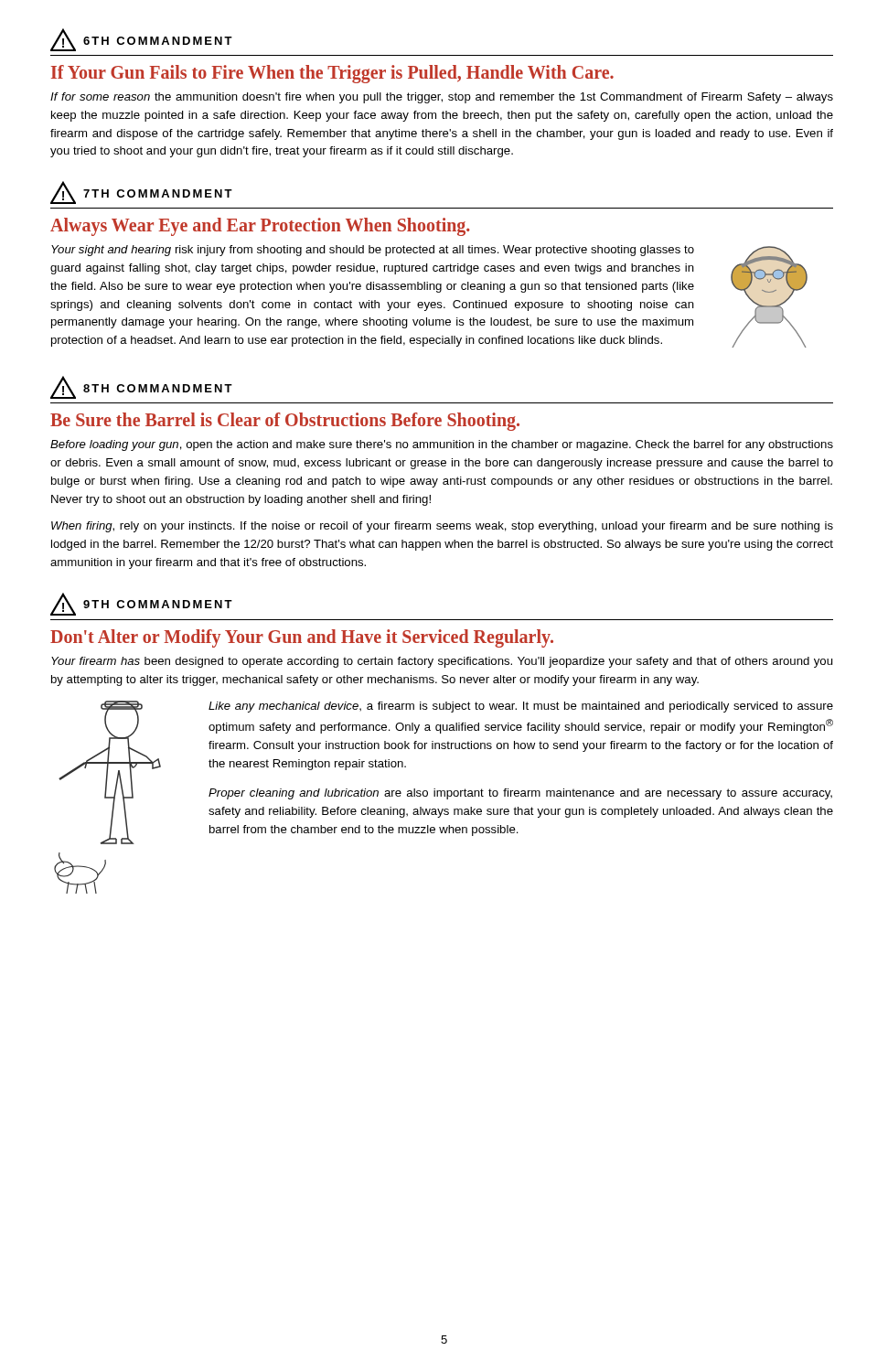Click on the text starting "Your sight and"
The image size is (888, 1372).
click(372, 295)
